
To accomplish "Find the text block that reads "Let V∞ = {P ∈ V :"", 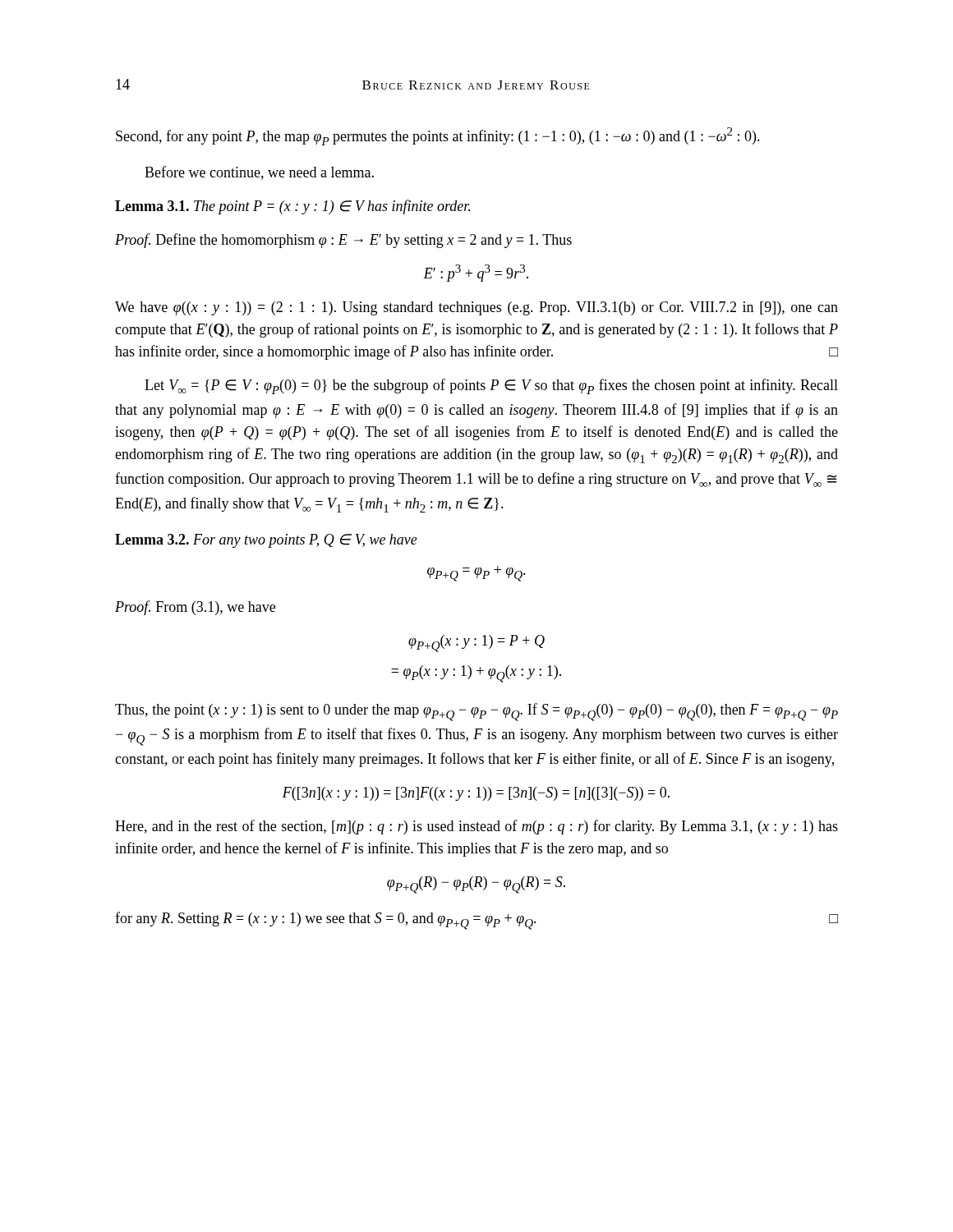I will pos(476,446).
